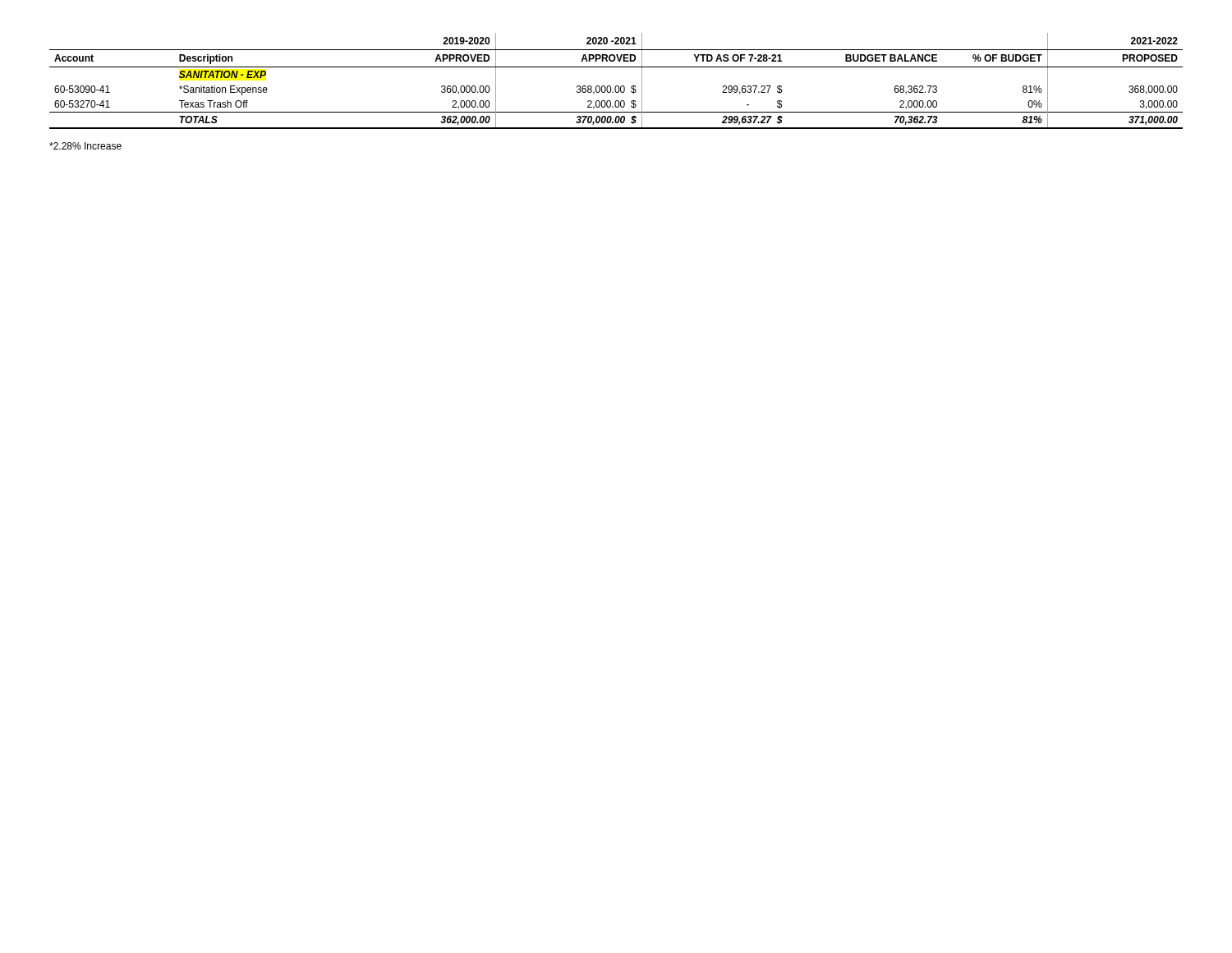The width and height of the screenshot is (1232, 953).
Task: Locate the footnote that reads "2.28% Increase"
Action: 85,146
